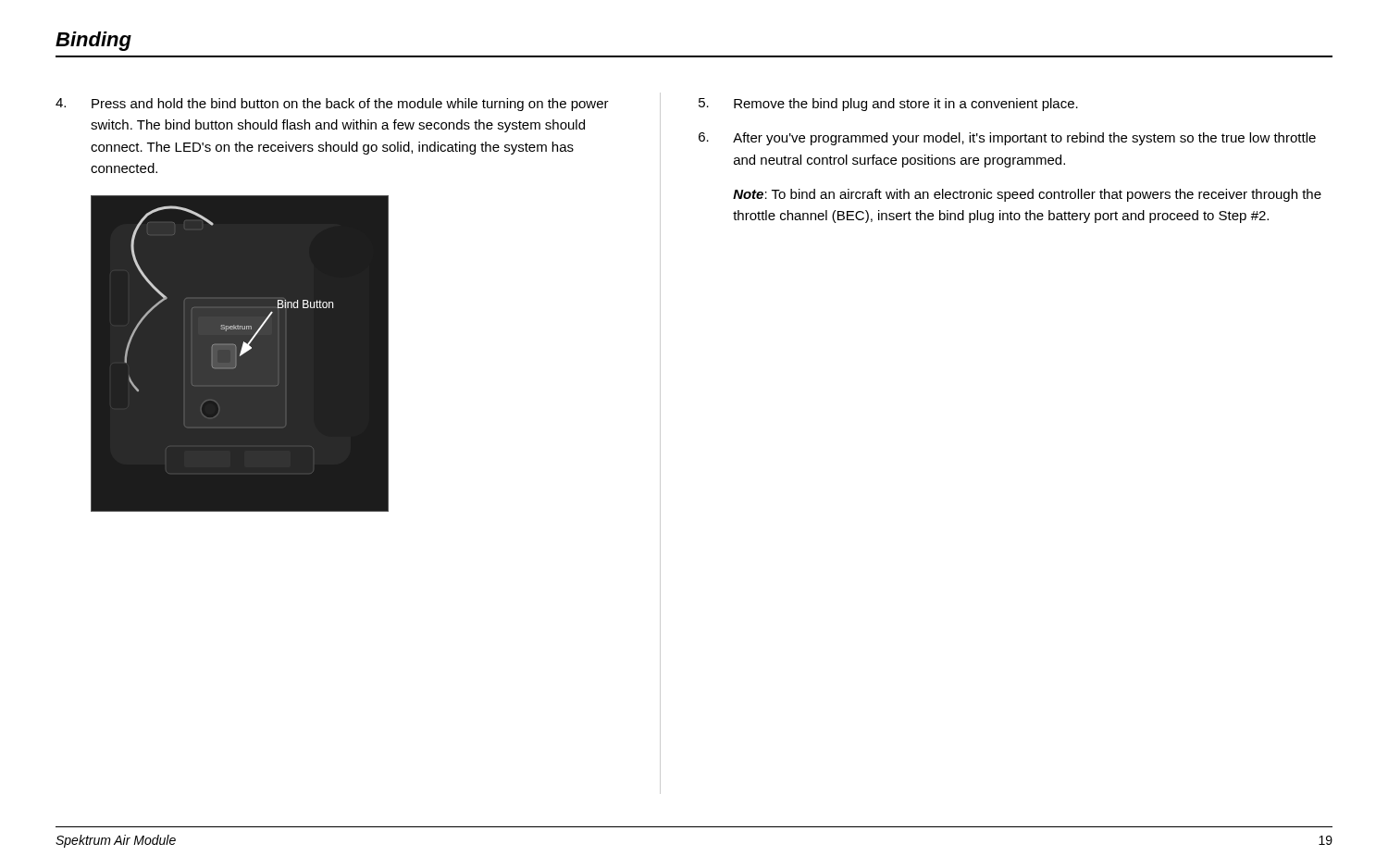
Task: Find the list item that says "4. Press and hold the bind button on"
Action: 348,136
